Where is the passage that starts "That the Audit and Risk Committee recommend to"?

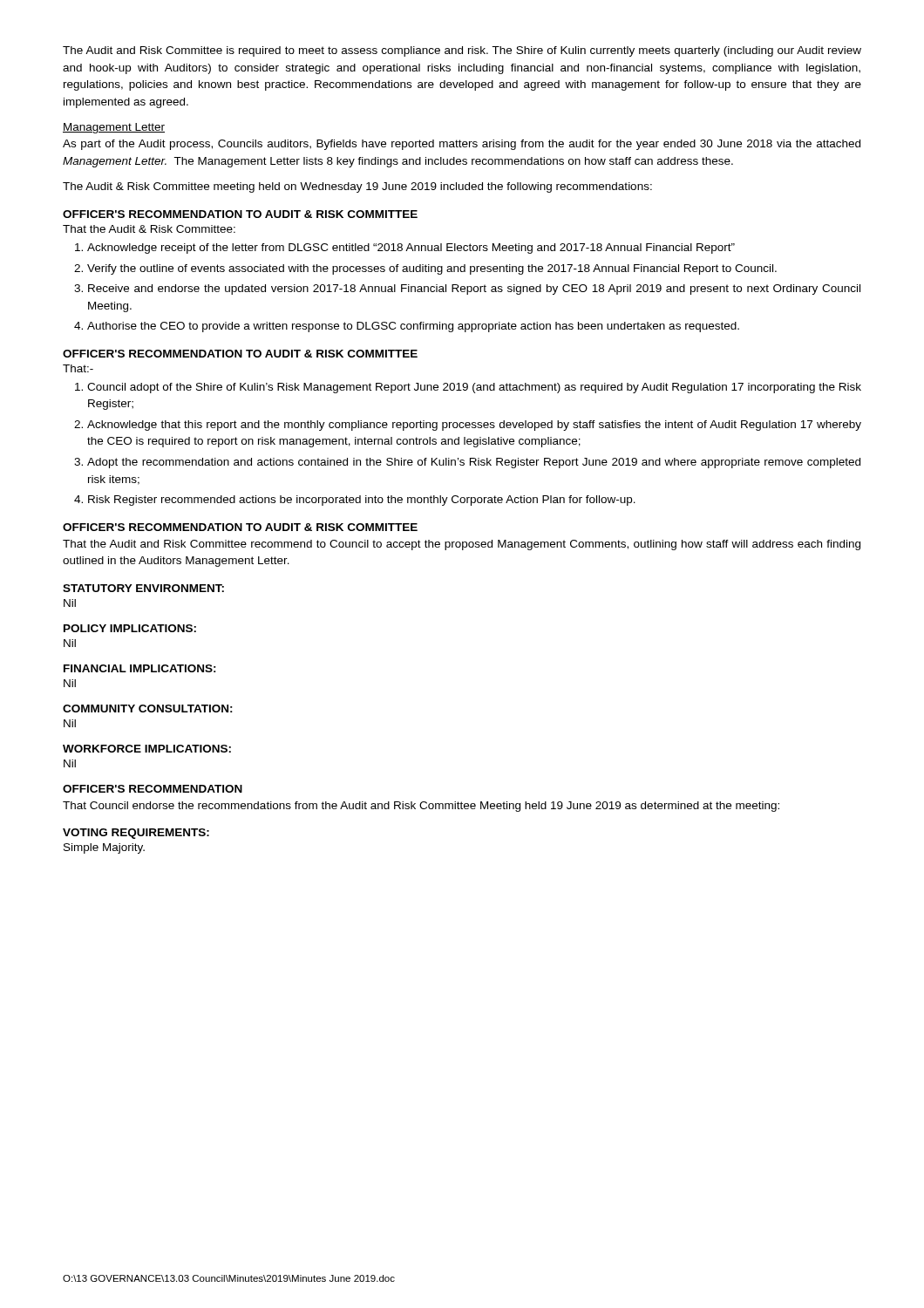pos(462,552)
